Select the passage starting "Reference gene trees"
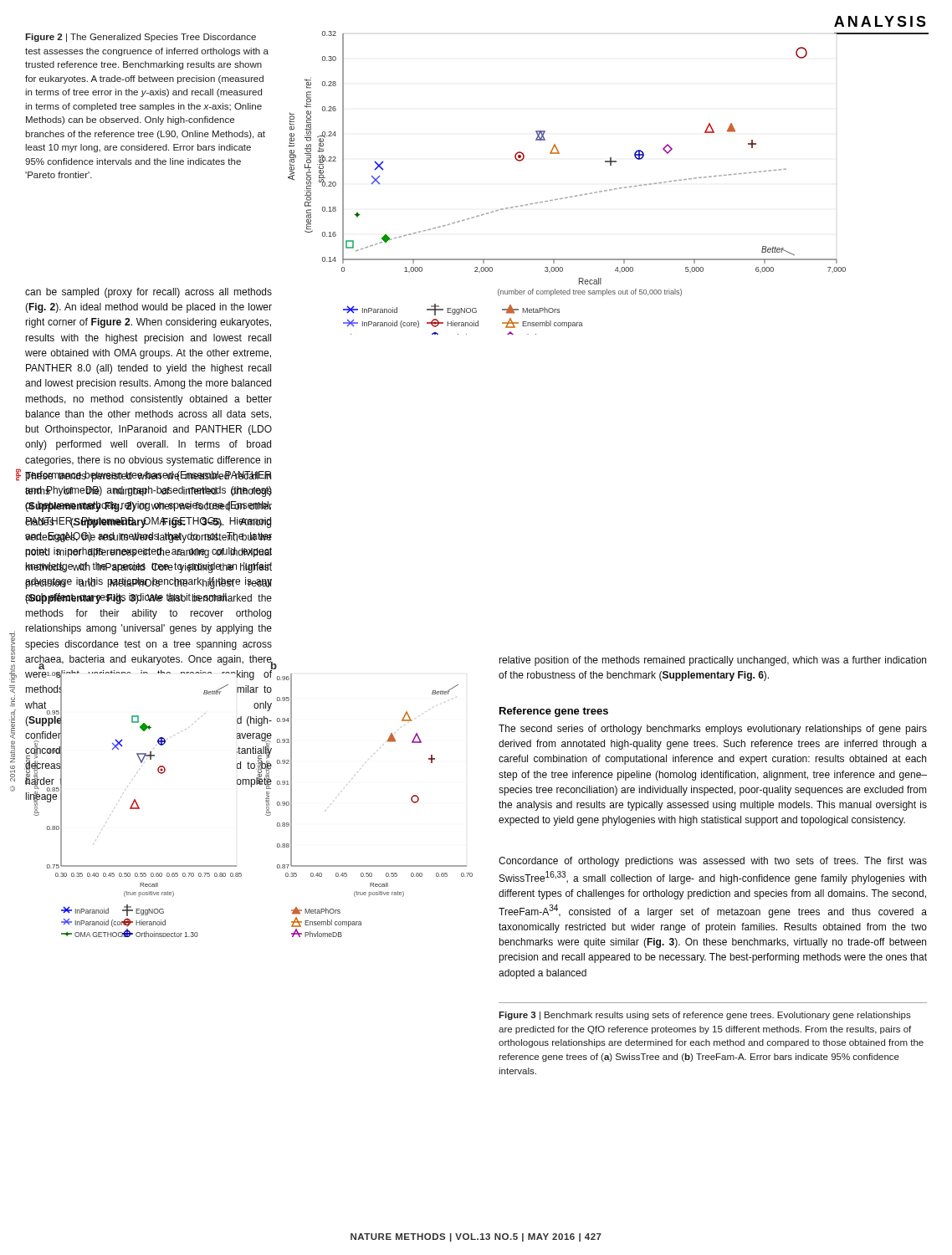The image size is (952, 1255). [554, 711]
